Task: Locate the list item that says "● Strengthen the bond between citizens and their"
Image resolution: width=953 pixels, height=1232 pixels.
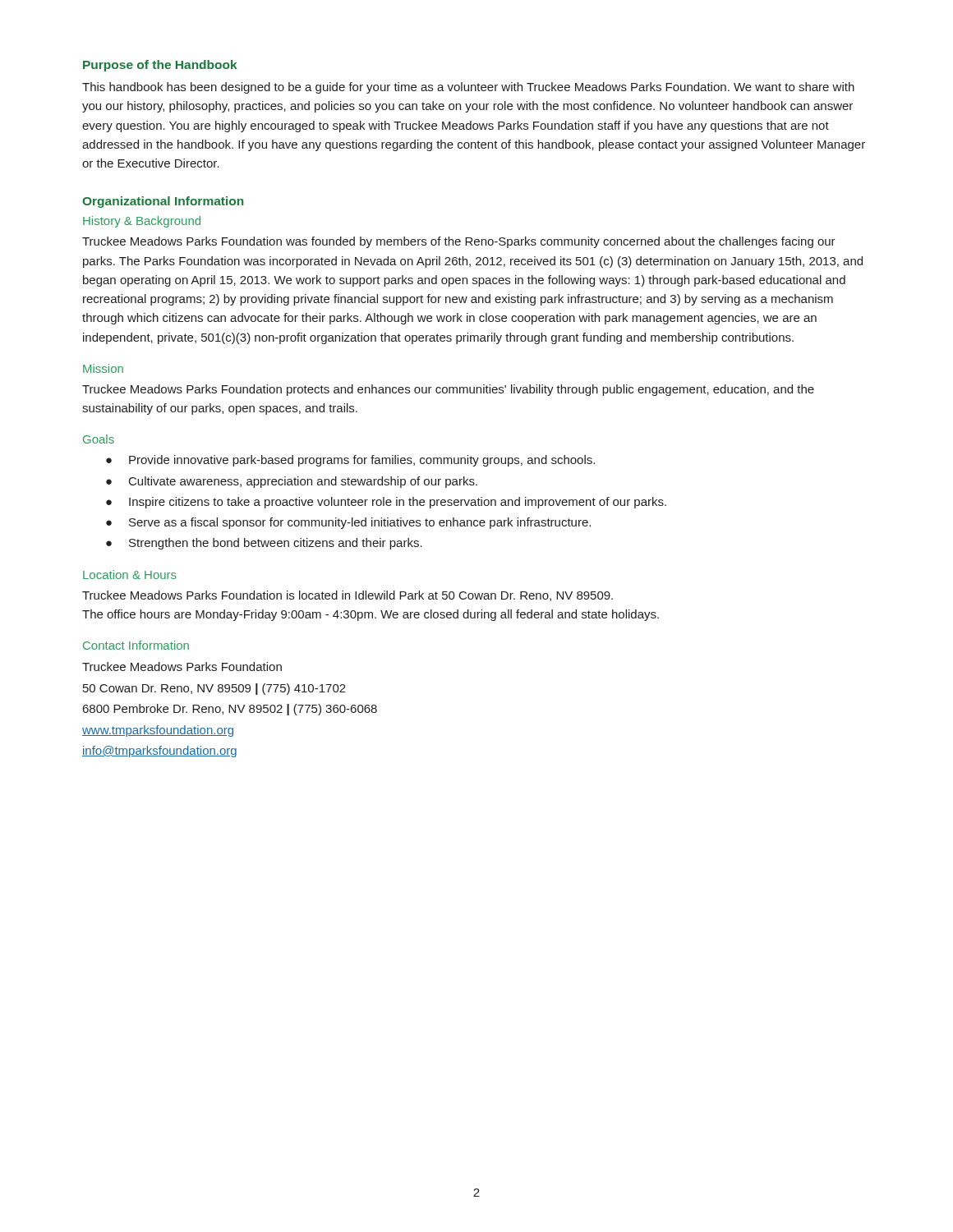Action: 264,544
